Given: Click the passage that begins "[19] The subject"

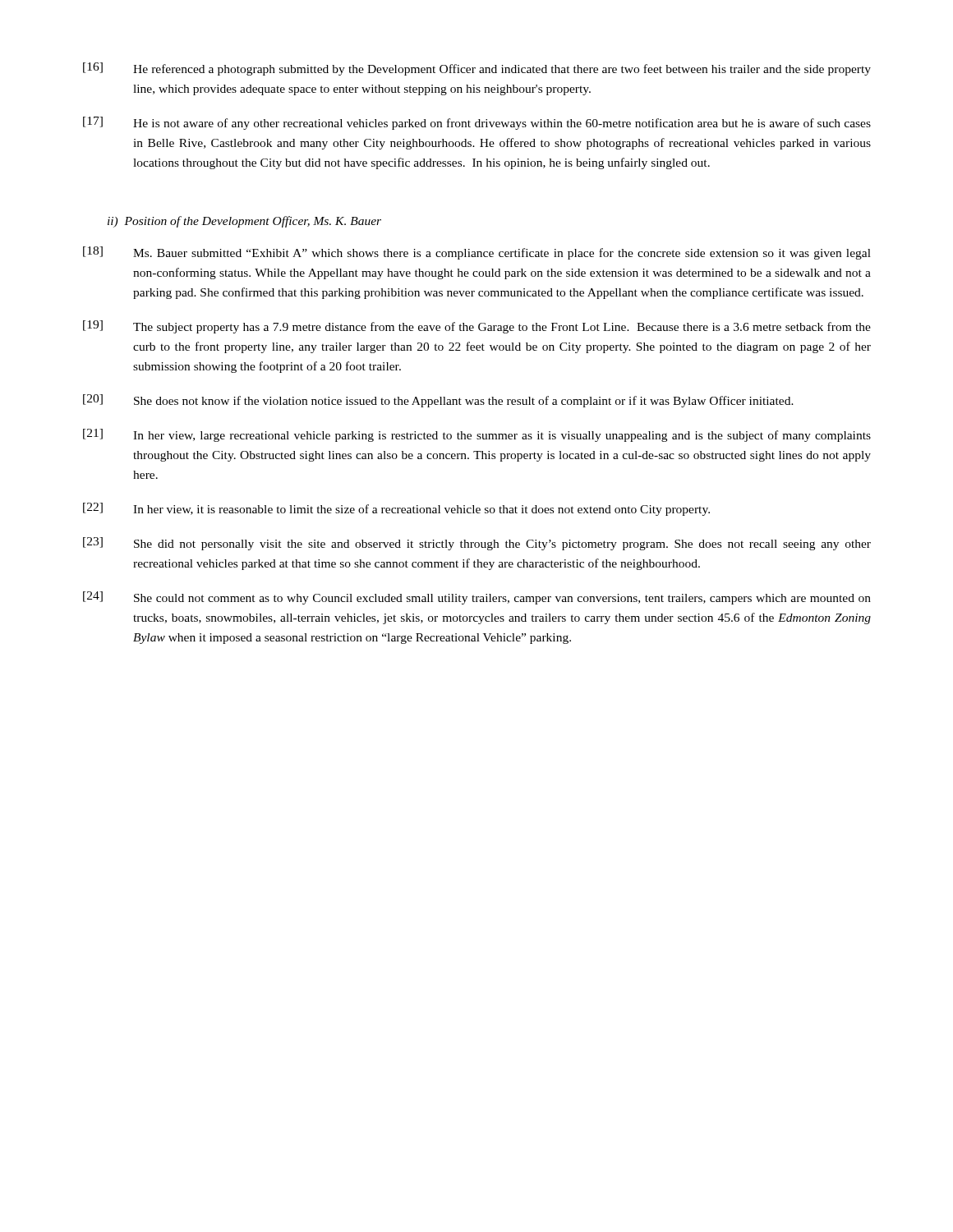Looking at the screenshot, I should click(x=476, y=347).
